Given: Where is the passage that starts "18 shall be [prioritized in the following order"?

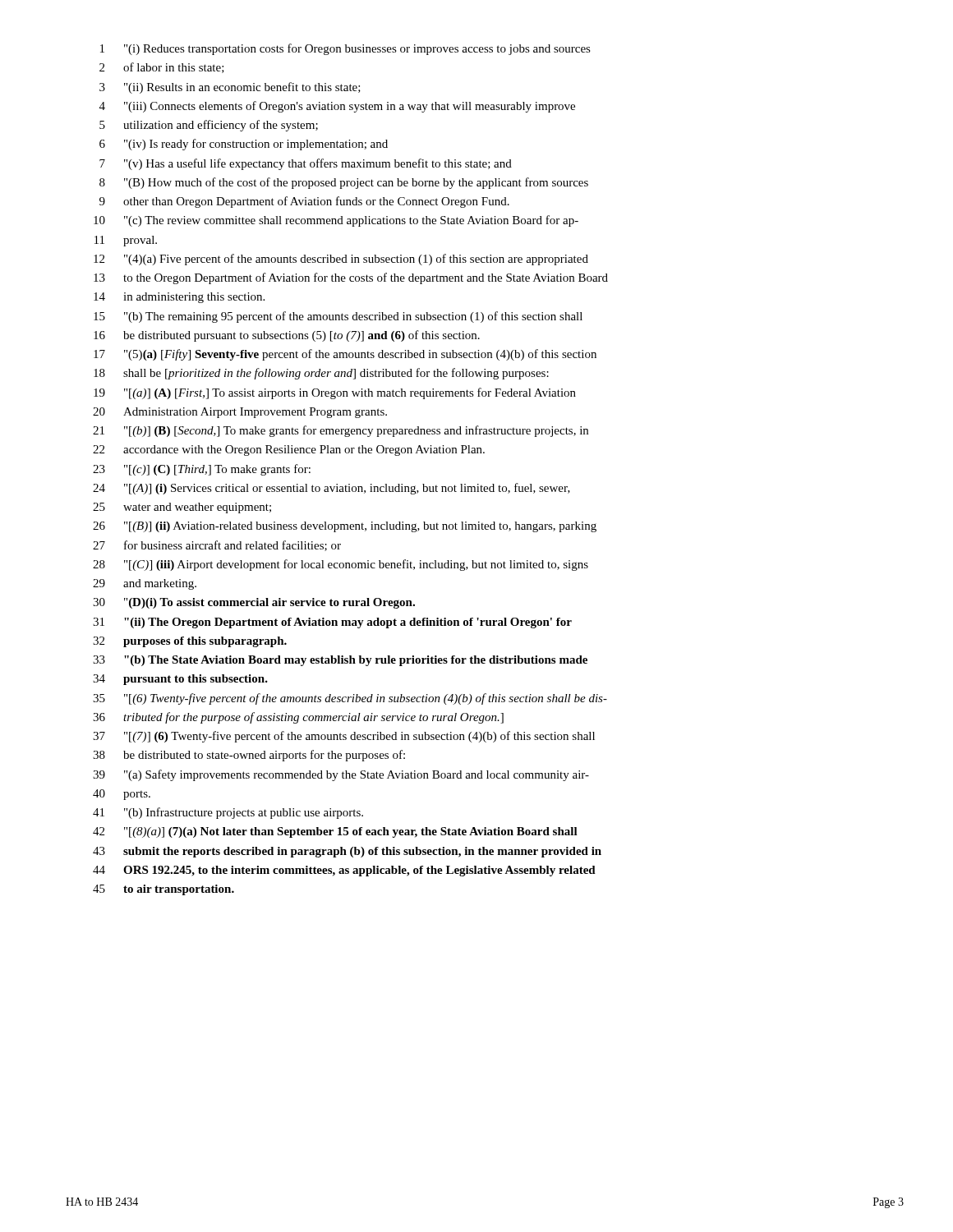Looking at the screenshot, I should pyautogui.click(x=485, y=374).
